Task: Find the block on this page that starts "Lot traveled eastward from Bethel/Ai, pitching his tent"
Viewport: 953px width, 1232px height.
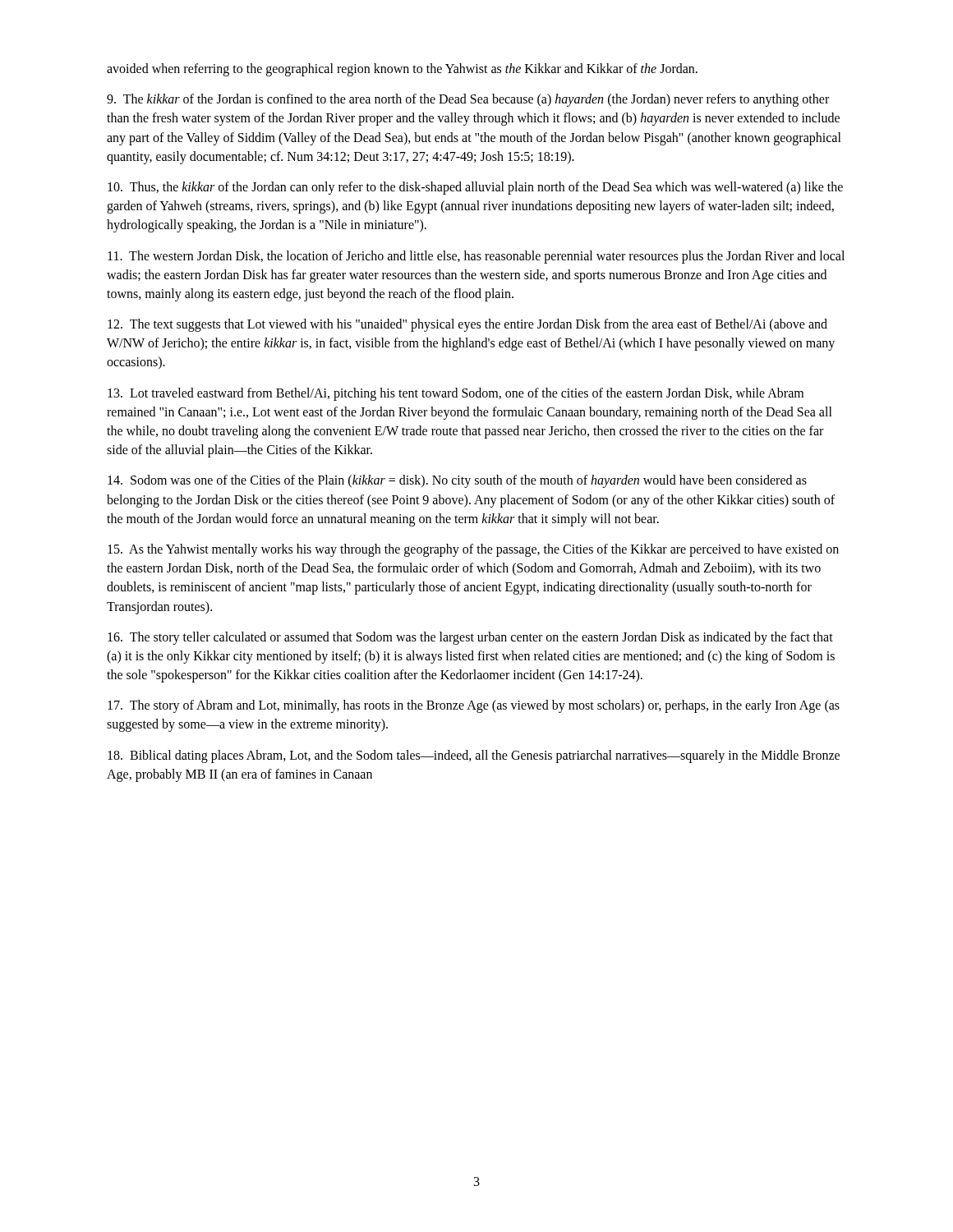Action: click(469, 421)
